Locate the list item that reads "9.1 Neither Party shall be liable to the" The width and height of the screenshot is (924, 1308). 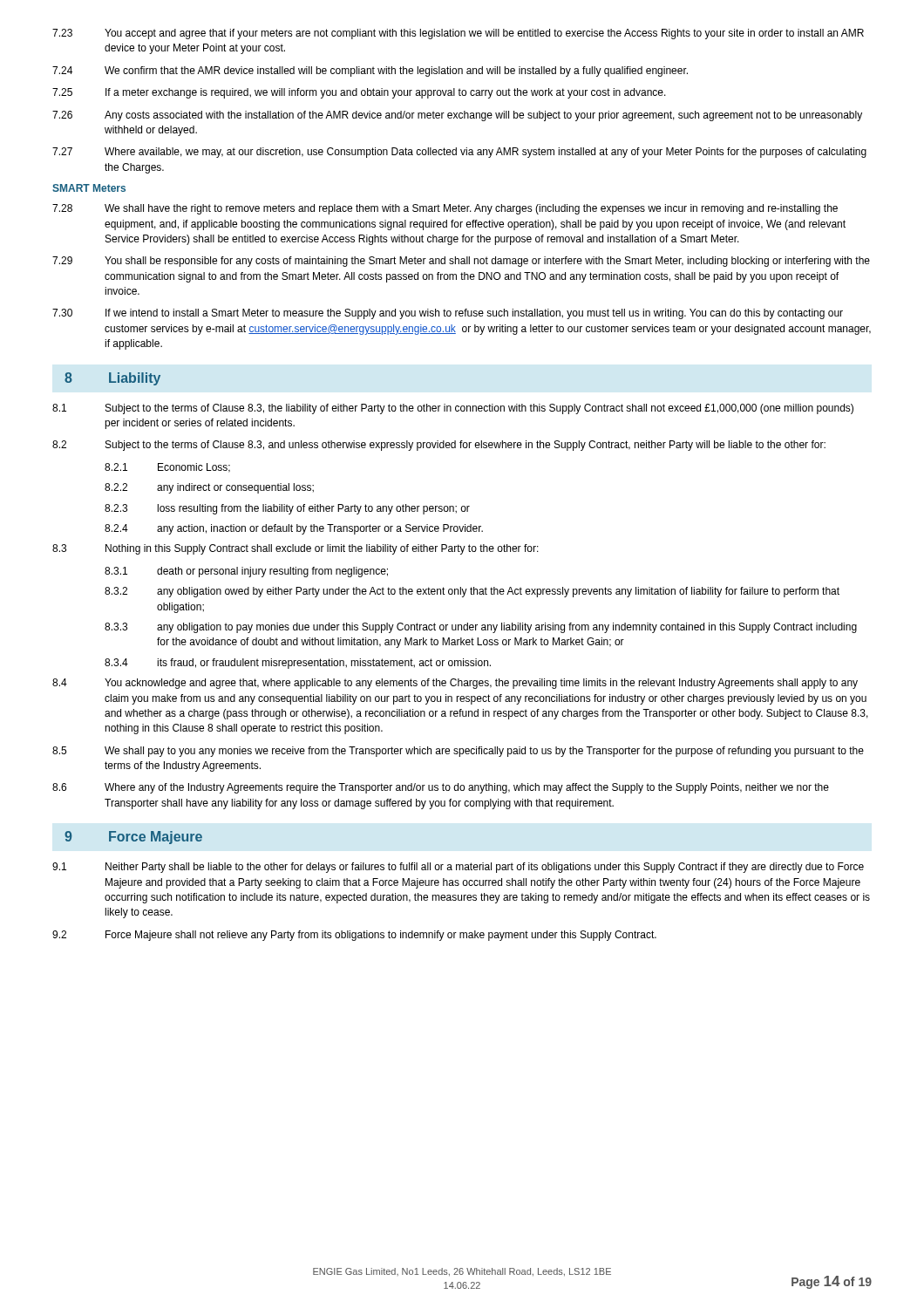pos(462,890)
